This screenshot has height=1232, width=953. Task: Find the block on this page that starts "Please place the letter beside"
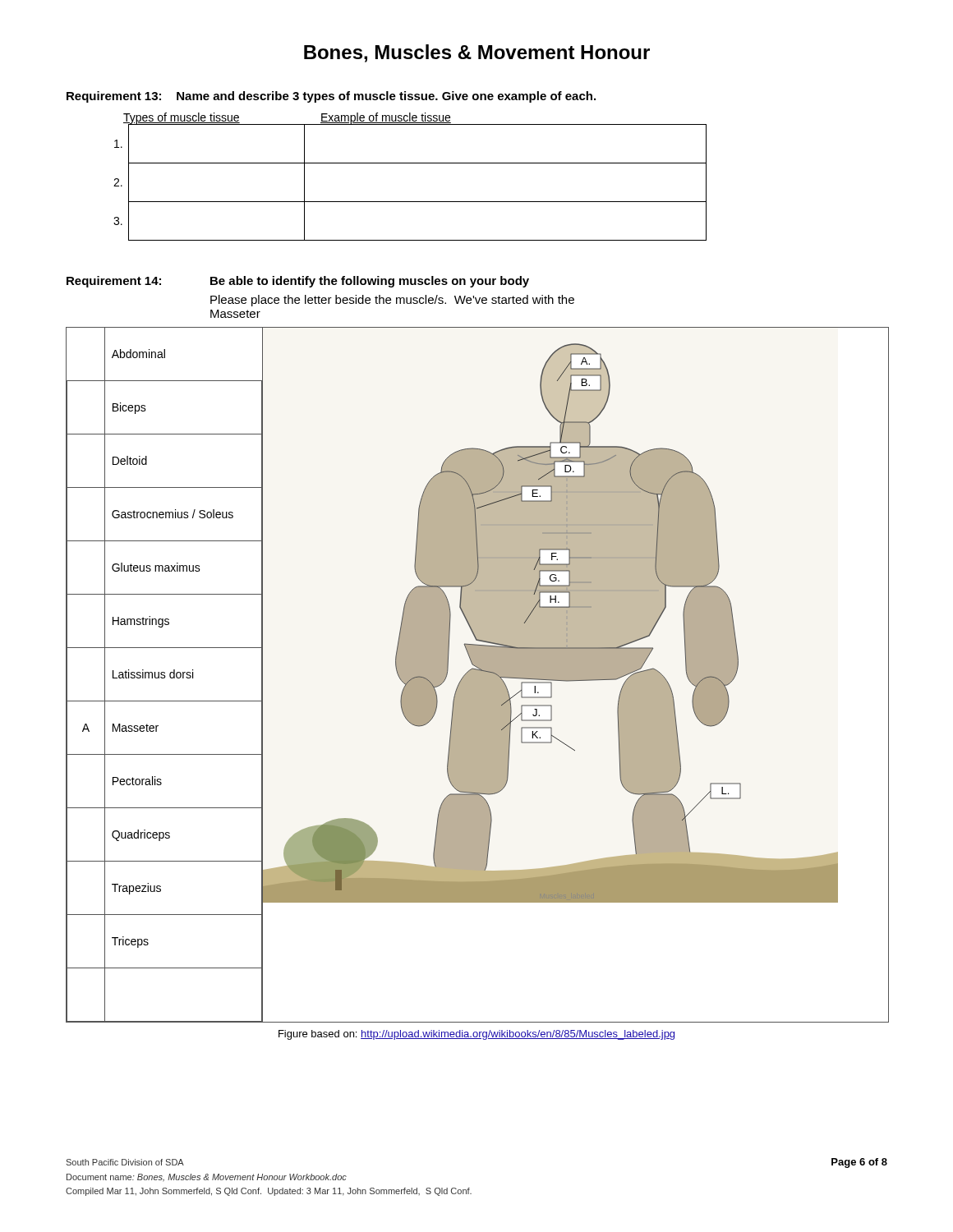(392, 306)
